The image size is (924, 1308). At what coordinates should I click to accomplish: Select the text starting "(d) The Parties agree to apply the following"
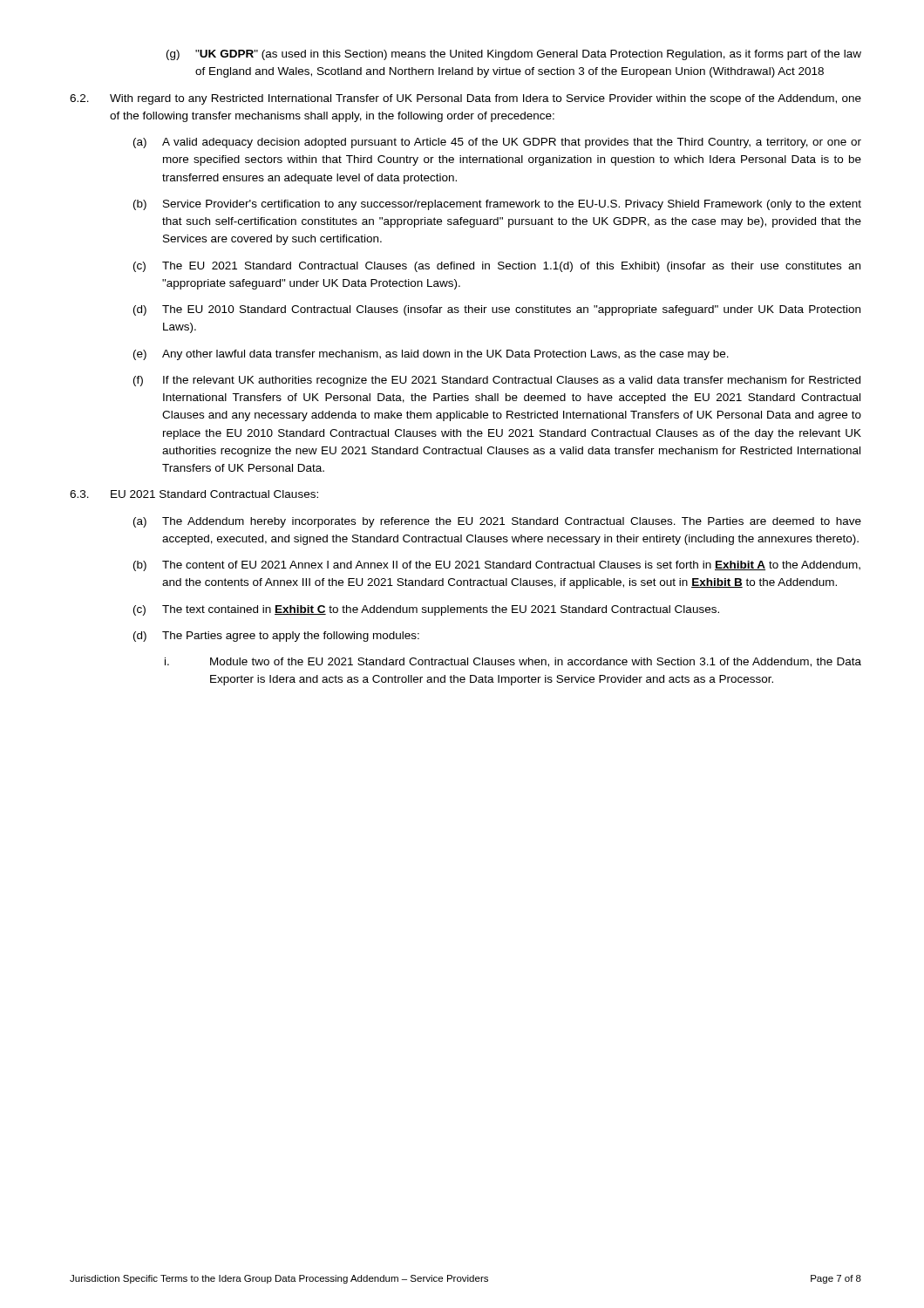tap(276, 637)
